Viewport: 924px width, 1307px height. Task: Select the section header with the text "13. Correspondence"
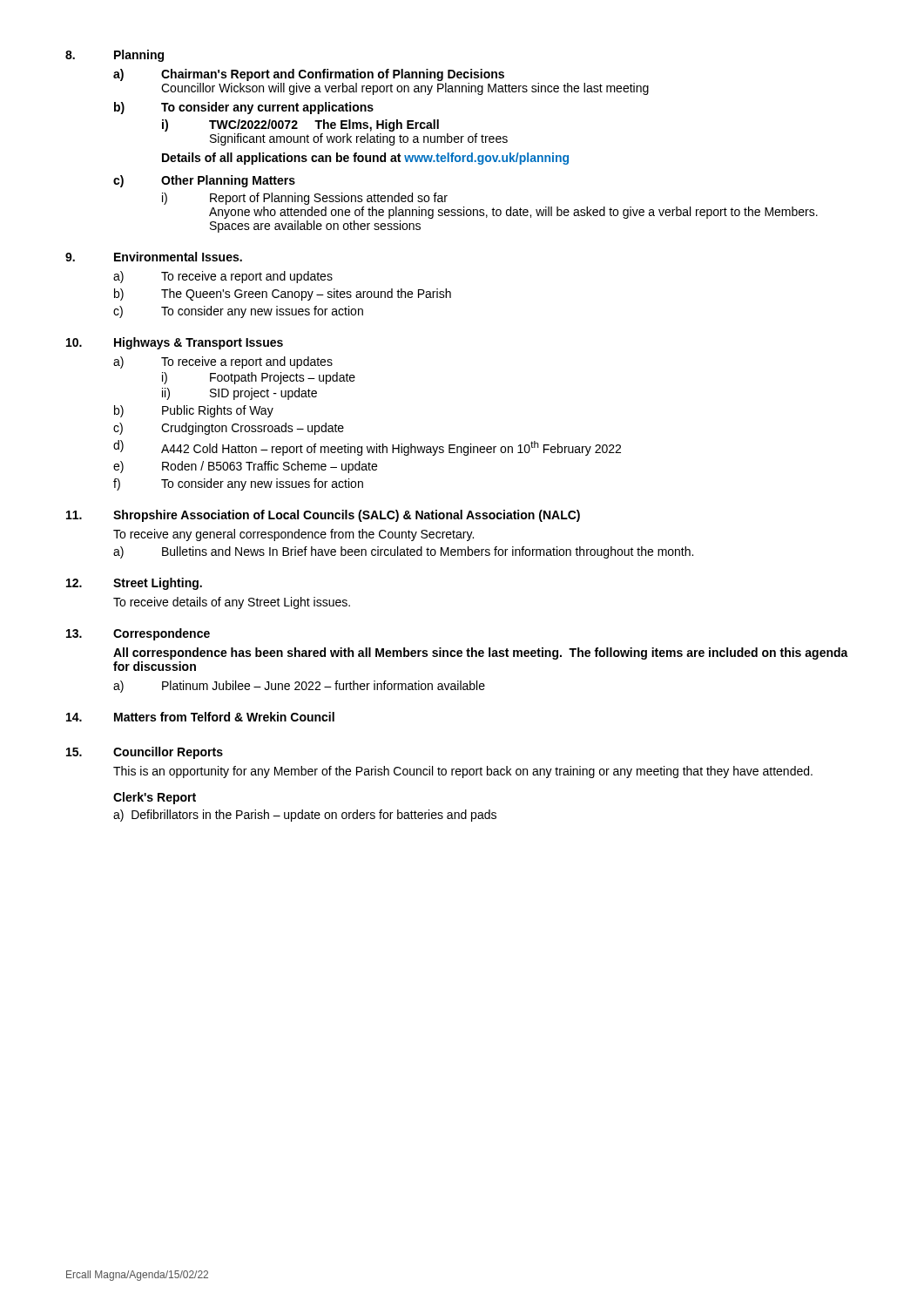pyautogui.click(x=138, y=633)
